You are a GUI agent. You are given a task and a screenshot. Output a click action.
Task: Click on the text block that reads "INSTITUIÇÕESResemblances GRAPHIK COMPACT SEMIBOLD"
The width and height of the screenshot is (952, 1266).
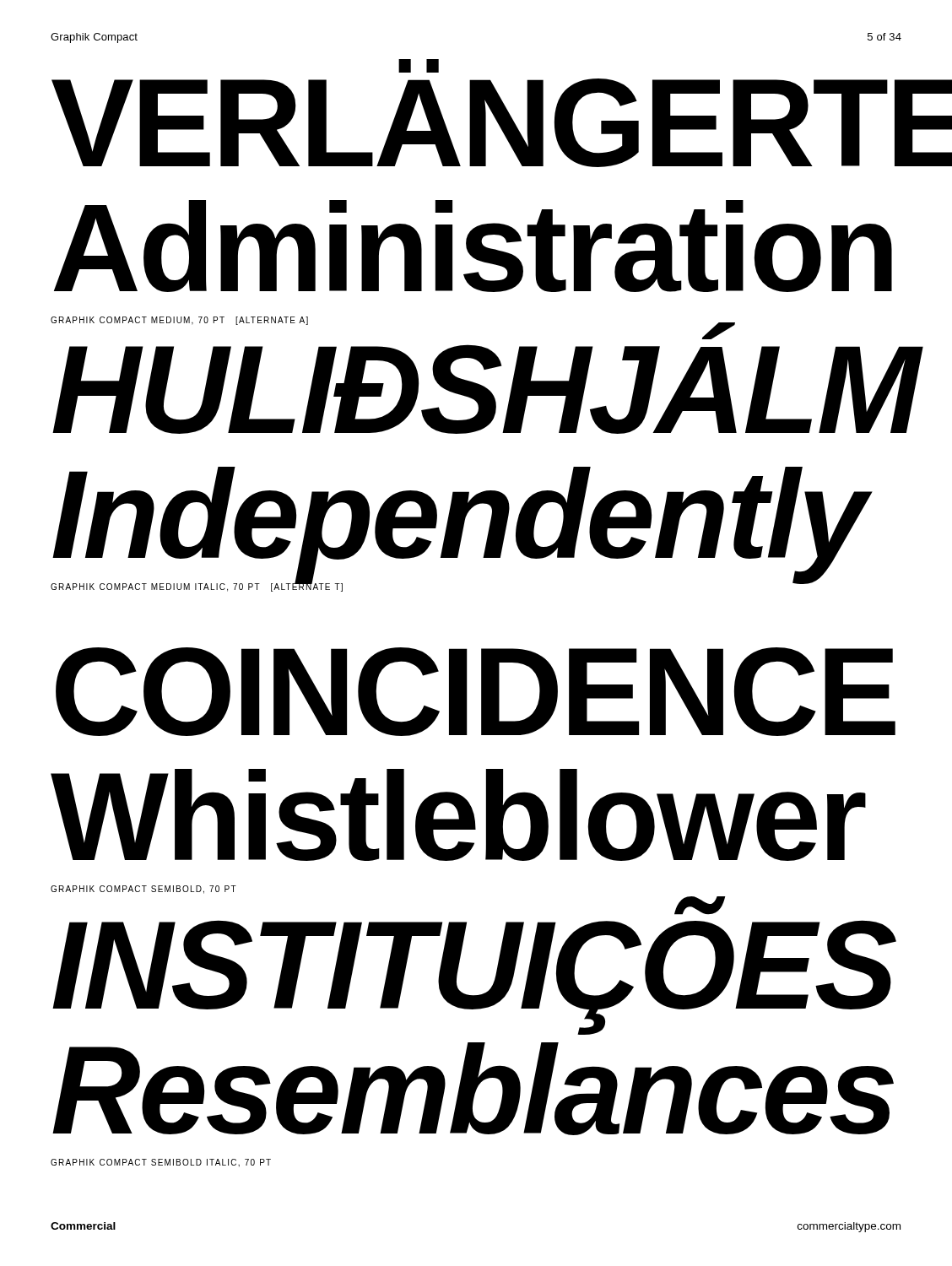click(476, 1035)
